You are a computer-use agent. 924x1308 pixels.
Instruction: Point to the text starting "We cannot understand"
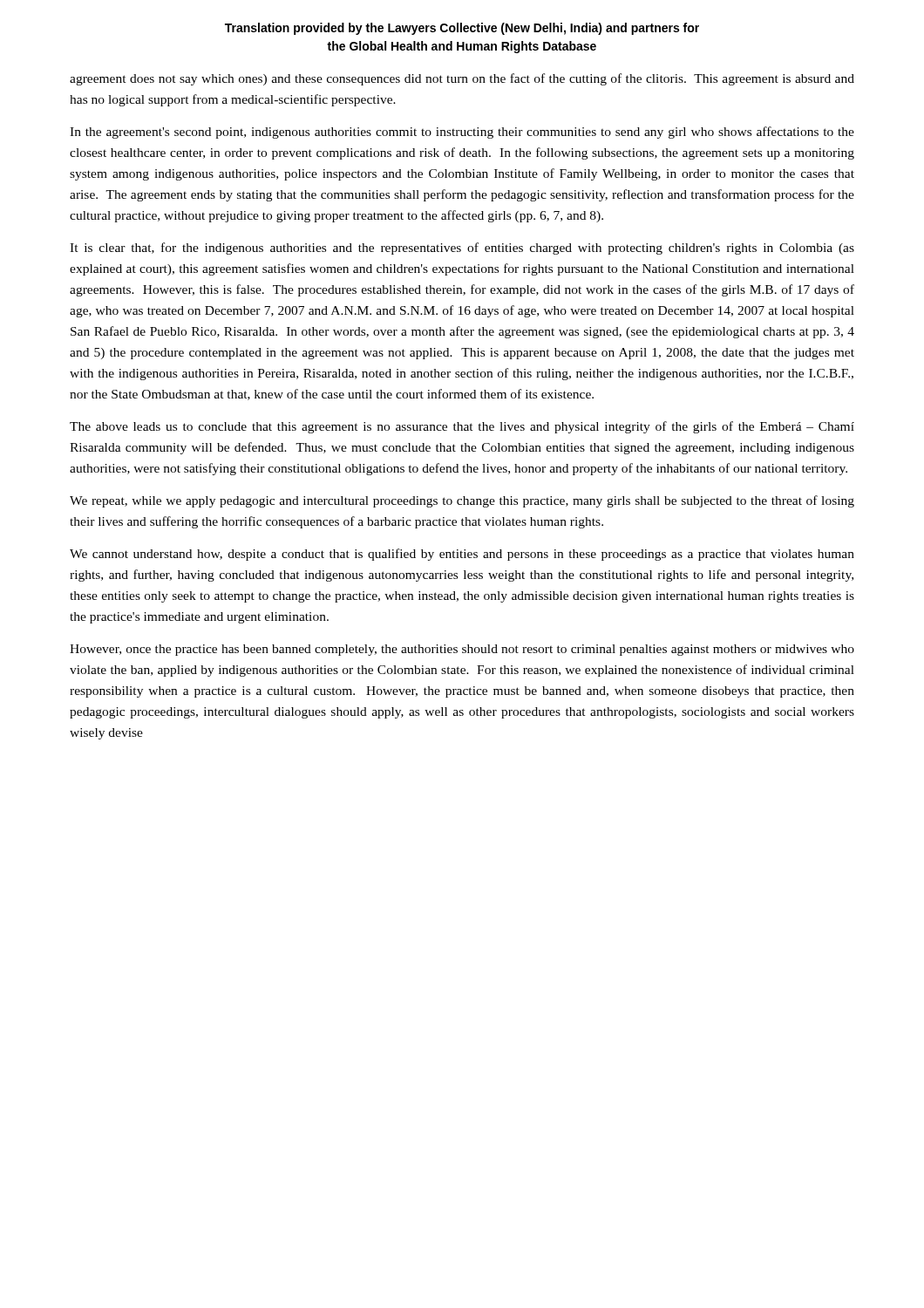[x=462, y=585]
